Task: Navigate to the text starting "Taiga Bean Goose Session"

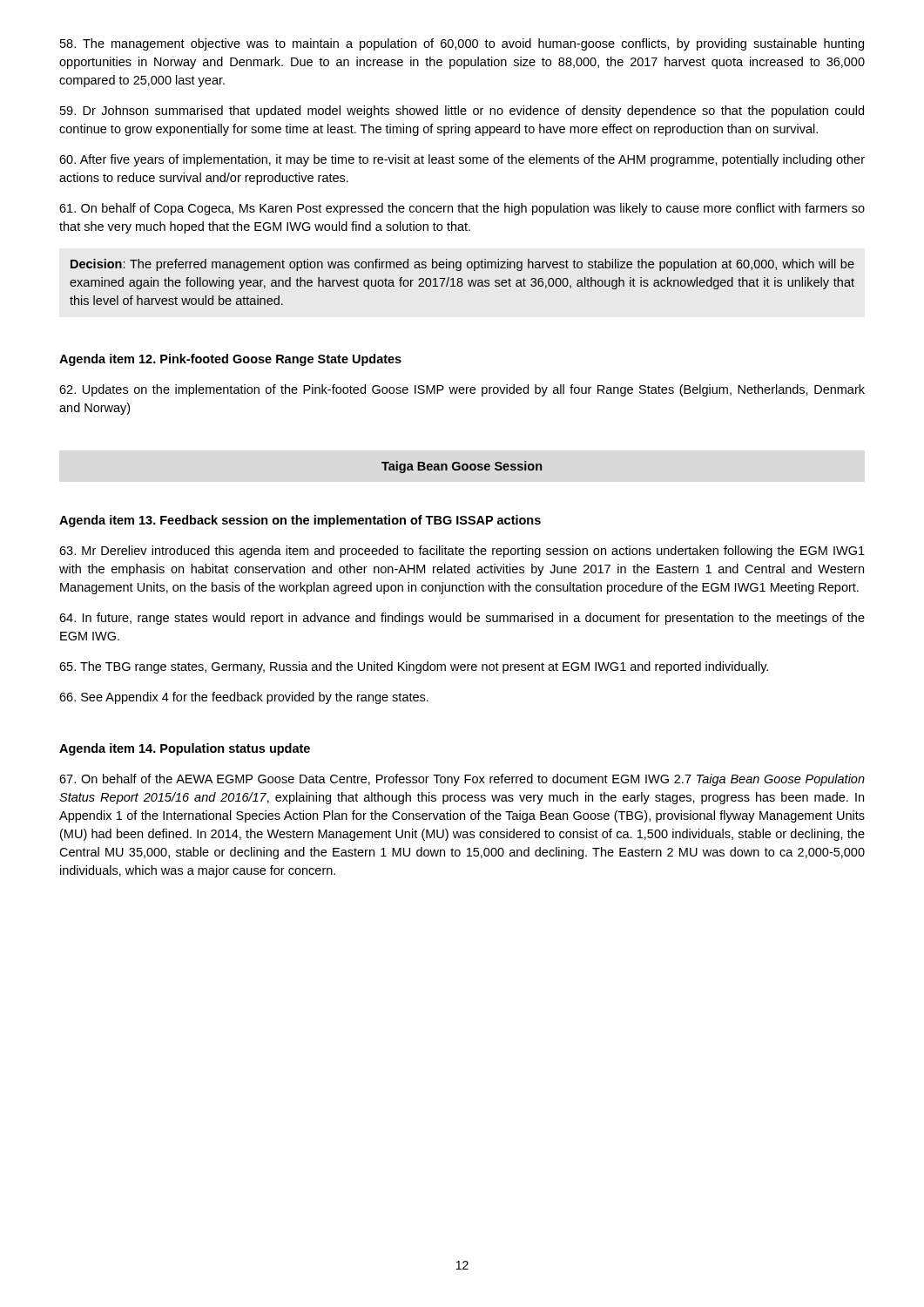Action: coord(462,466)
